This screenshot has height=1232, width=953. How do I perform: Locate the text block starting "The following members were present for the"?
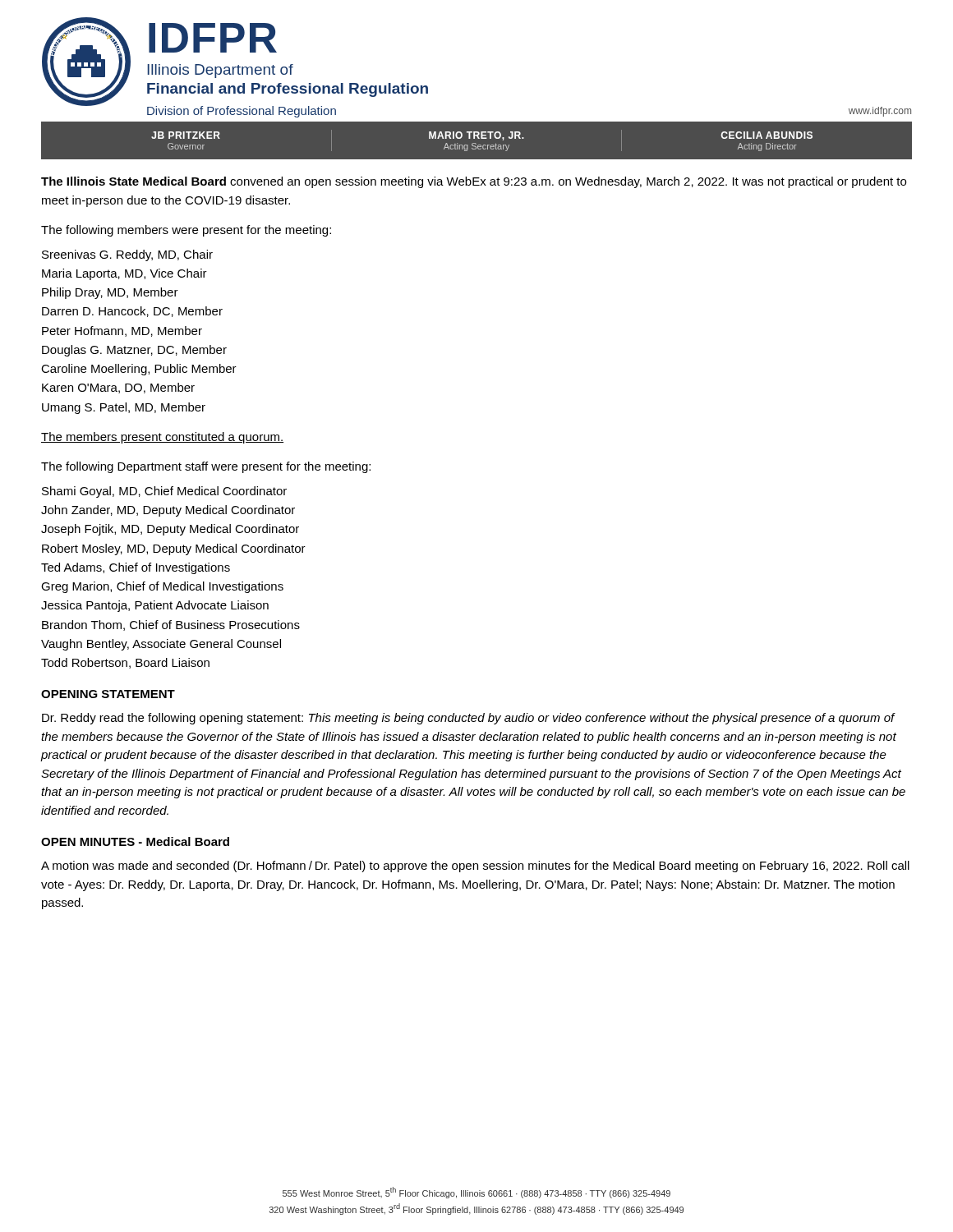[x=187, y=230]
